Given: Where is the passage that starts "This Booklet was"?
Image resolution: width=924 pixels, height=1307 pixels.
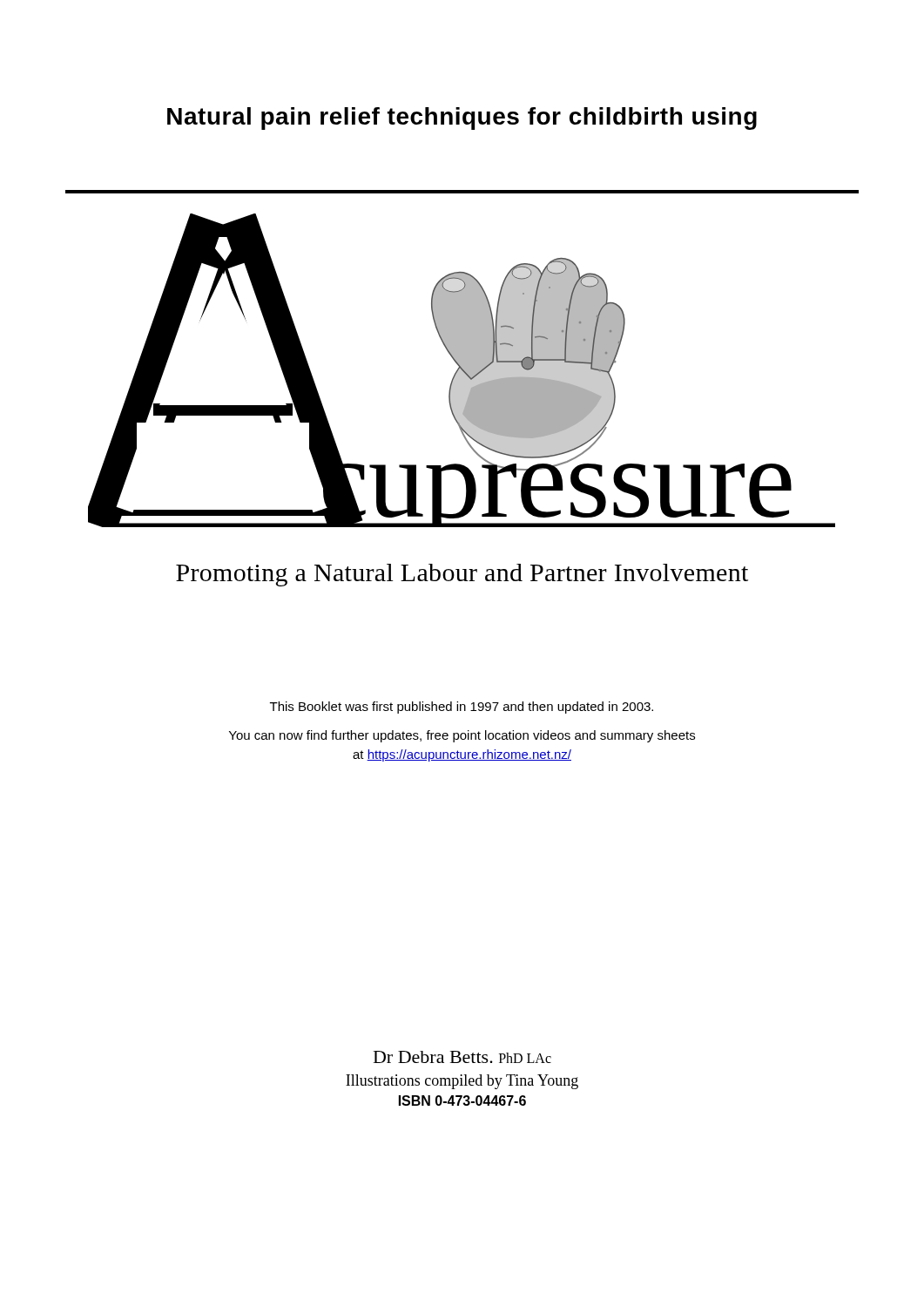Looking at the screenshot, I should coord(462,731).
